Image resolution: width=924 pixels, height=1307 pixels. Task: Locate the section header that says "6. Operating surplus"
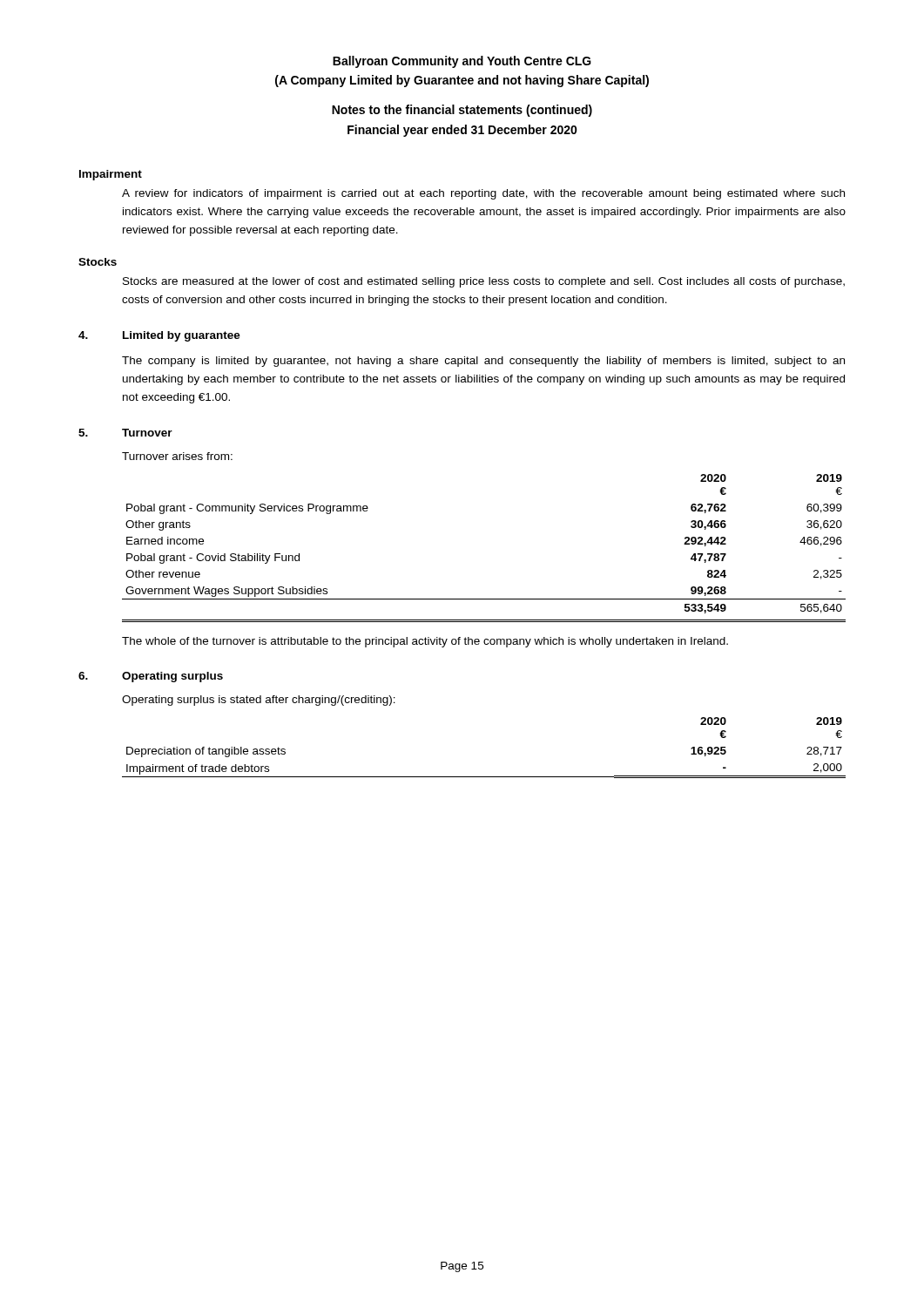(151, 676)
